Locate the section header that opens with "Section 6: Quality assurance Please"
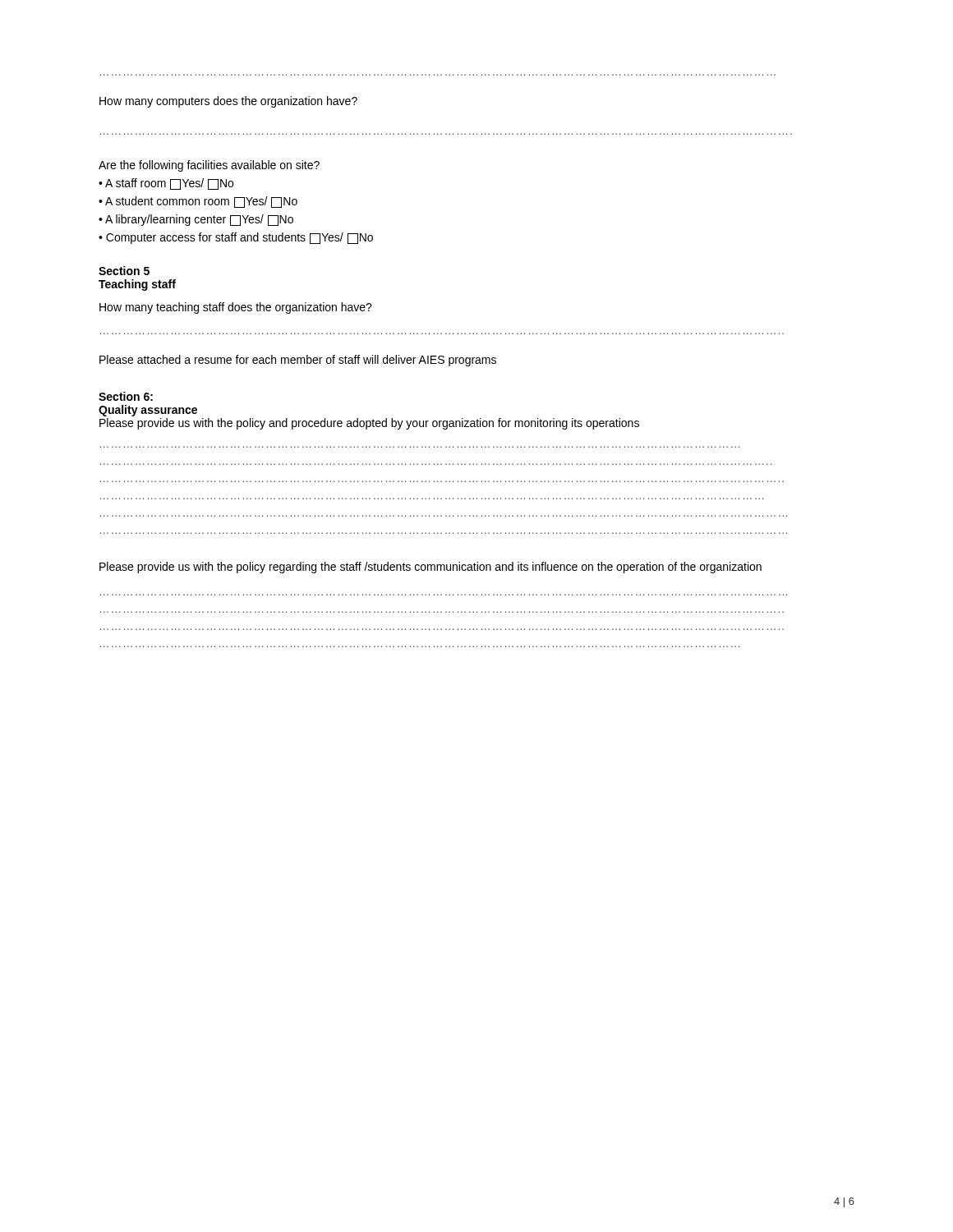Viewport: 953px width, 1232px height. tap(476, 410)
